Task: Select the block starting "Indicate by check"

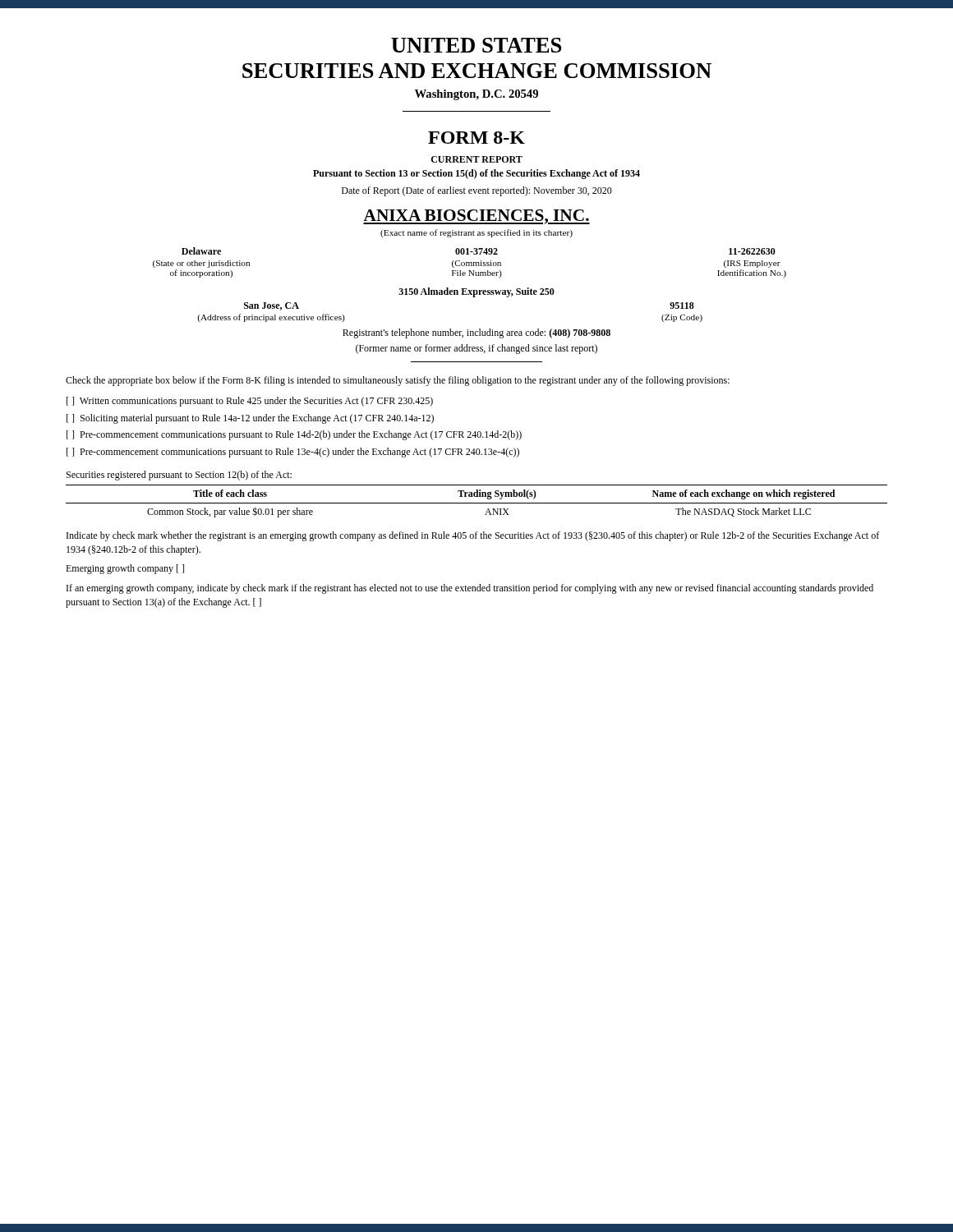Action: tap(472, 543)
